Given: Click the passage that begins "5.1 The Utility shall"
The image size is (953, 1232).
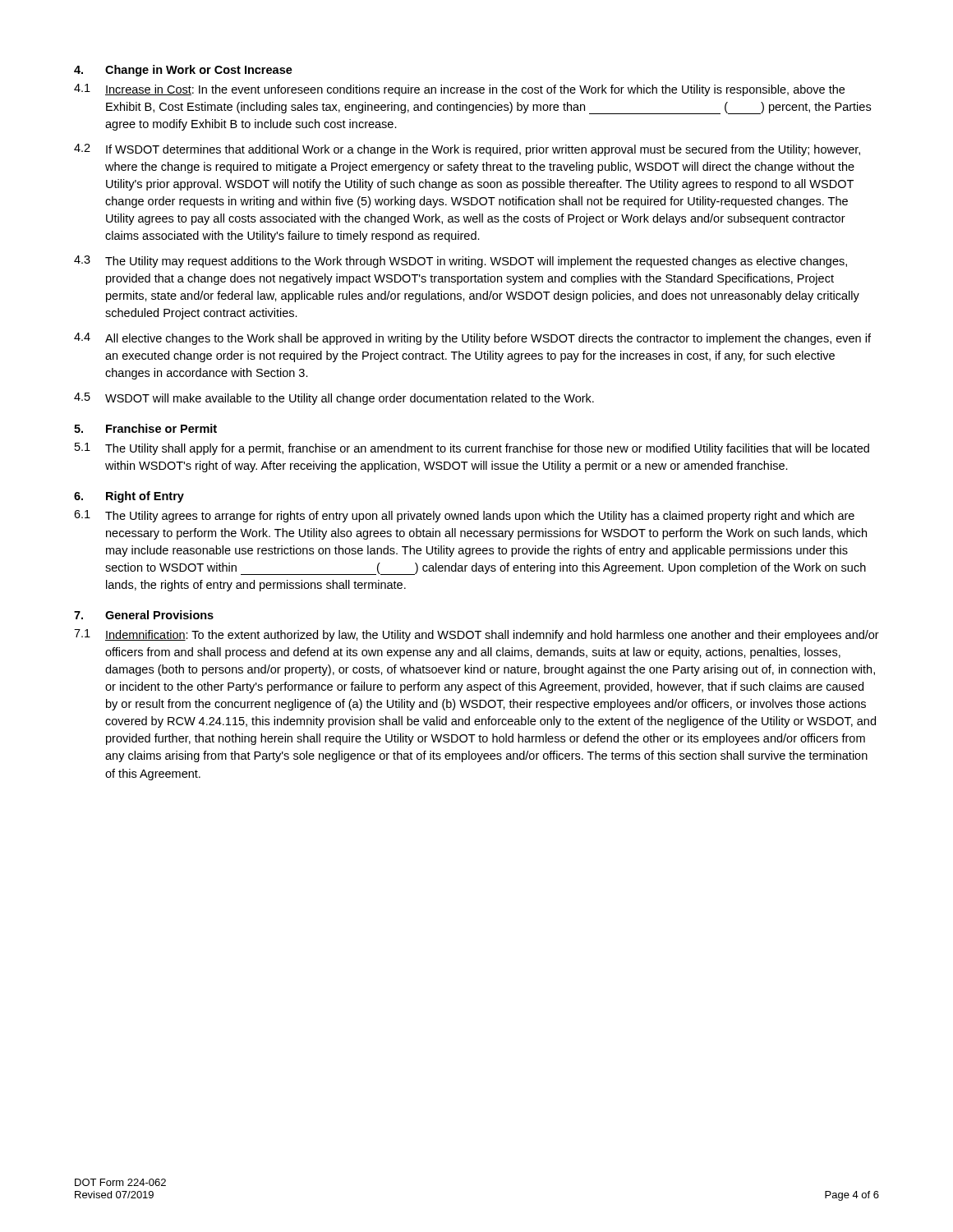Looking at the screenshot, I should click(x=476, y=458).
